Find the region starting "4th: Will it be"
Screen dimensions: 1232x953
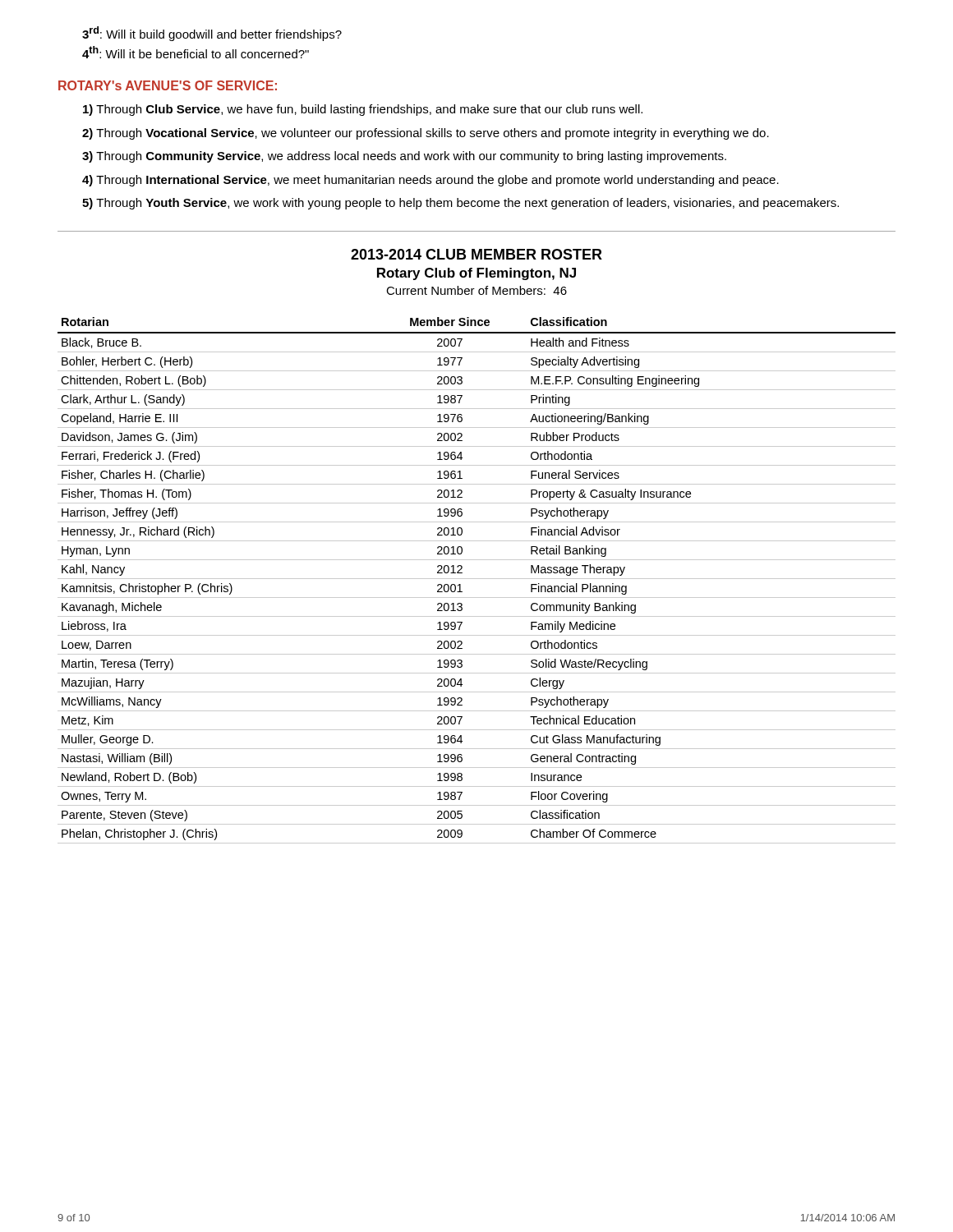(196, 53)
